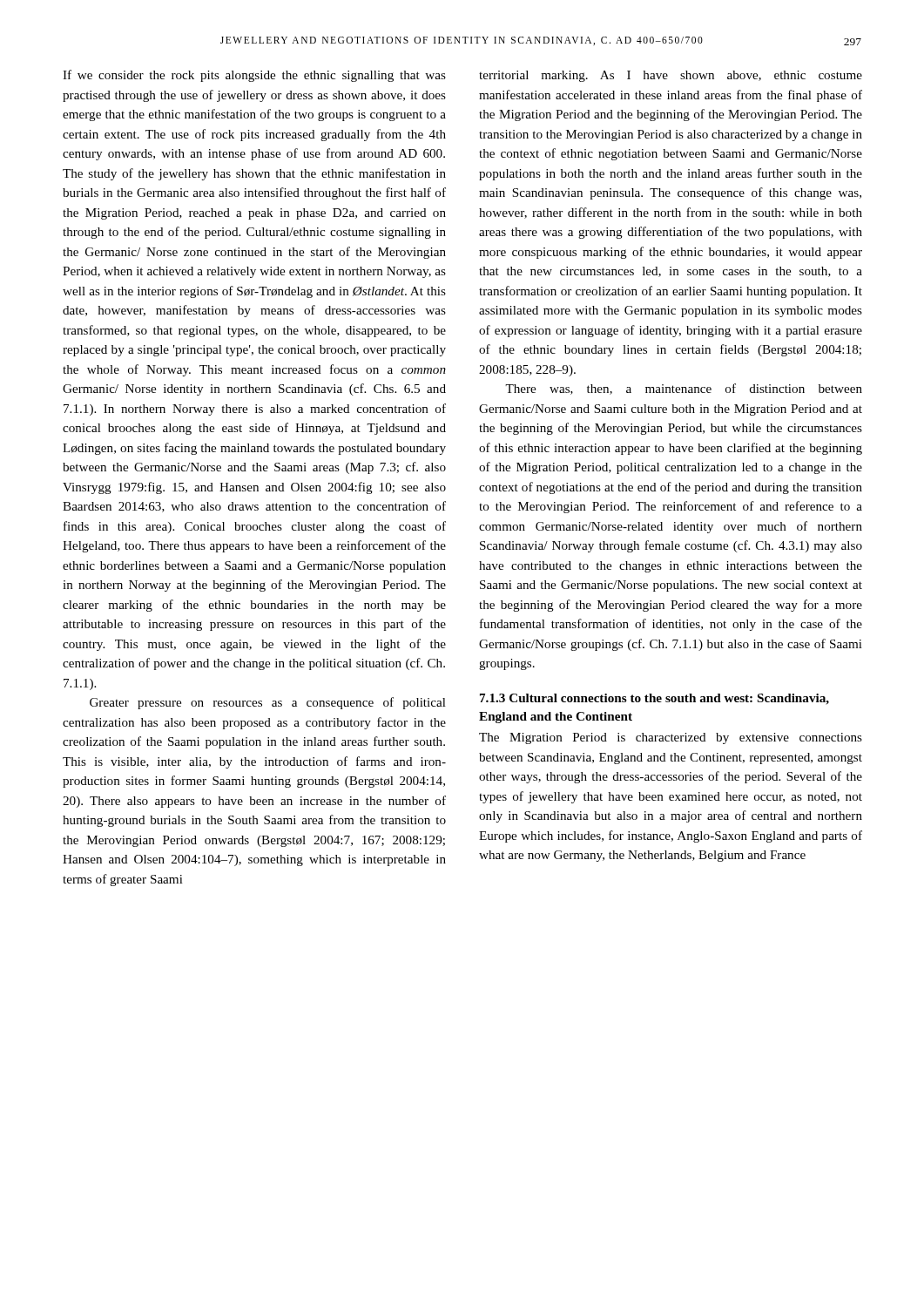Image resolution: width=924 pixels, height=1307 pixels.
Task: Find the text block that reads "The Migration Period is"
Action: click(x=671, y=796)
